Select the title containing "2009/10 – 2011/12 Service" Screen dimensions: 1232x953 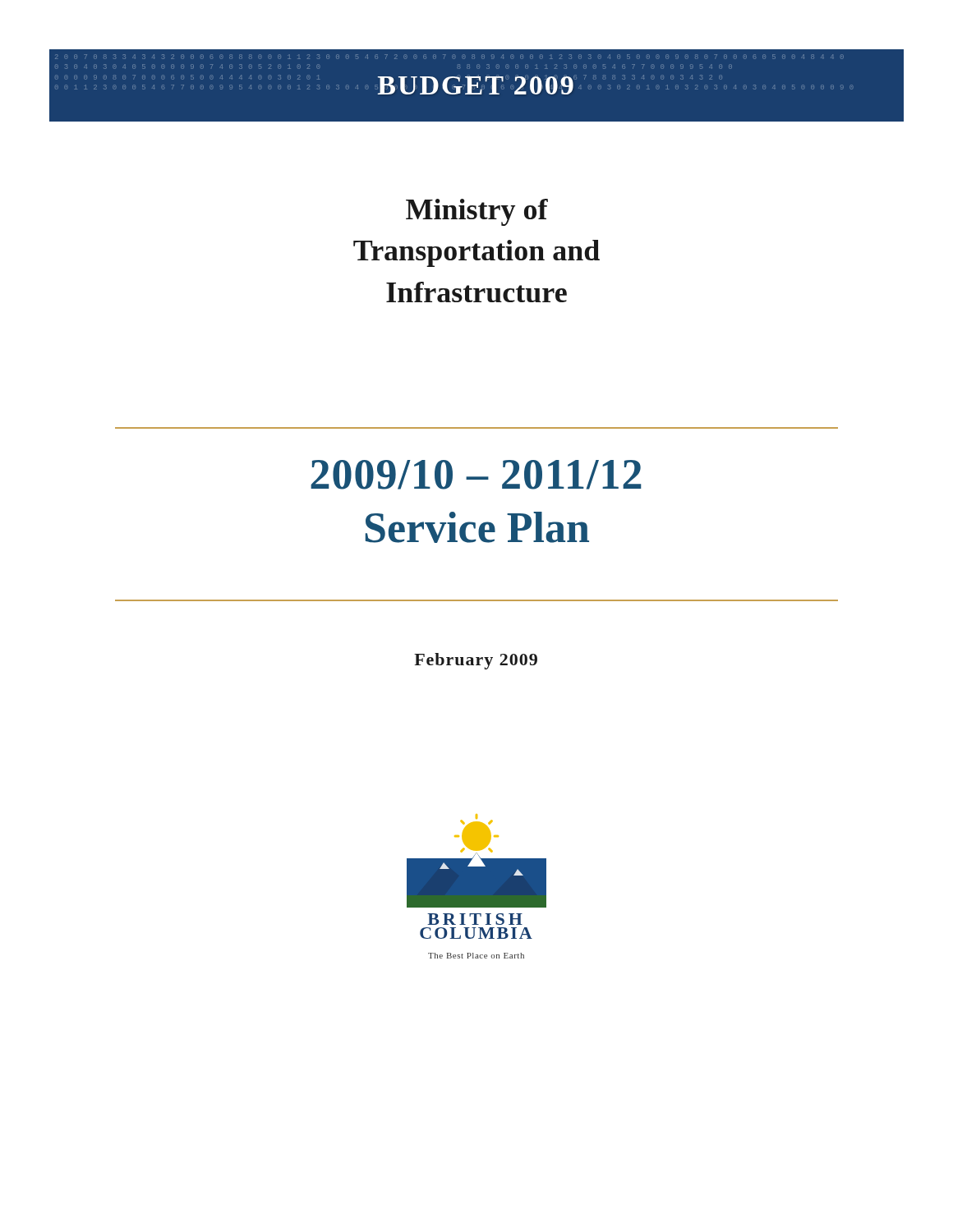pos(476,475)
